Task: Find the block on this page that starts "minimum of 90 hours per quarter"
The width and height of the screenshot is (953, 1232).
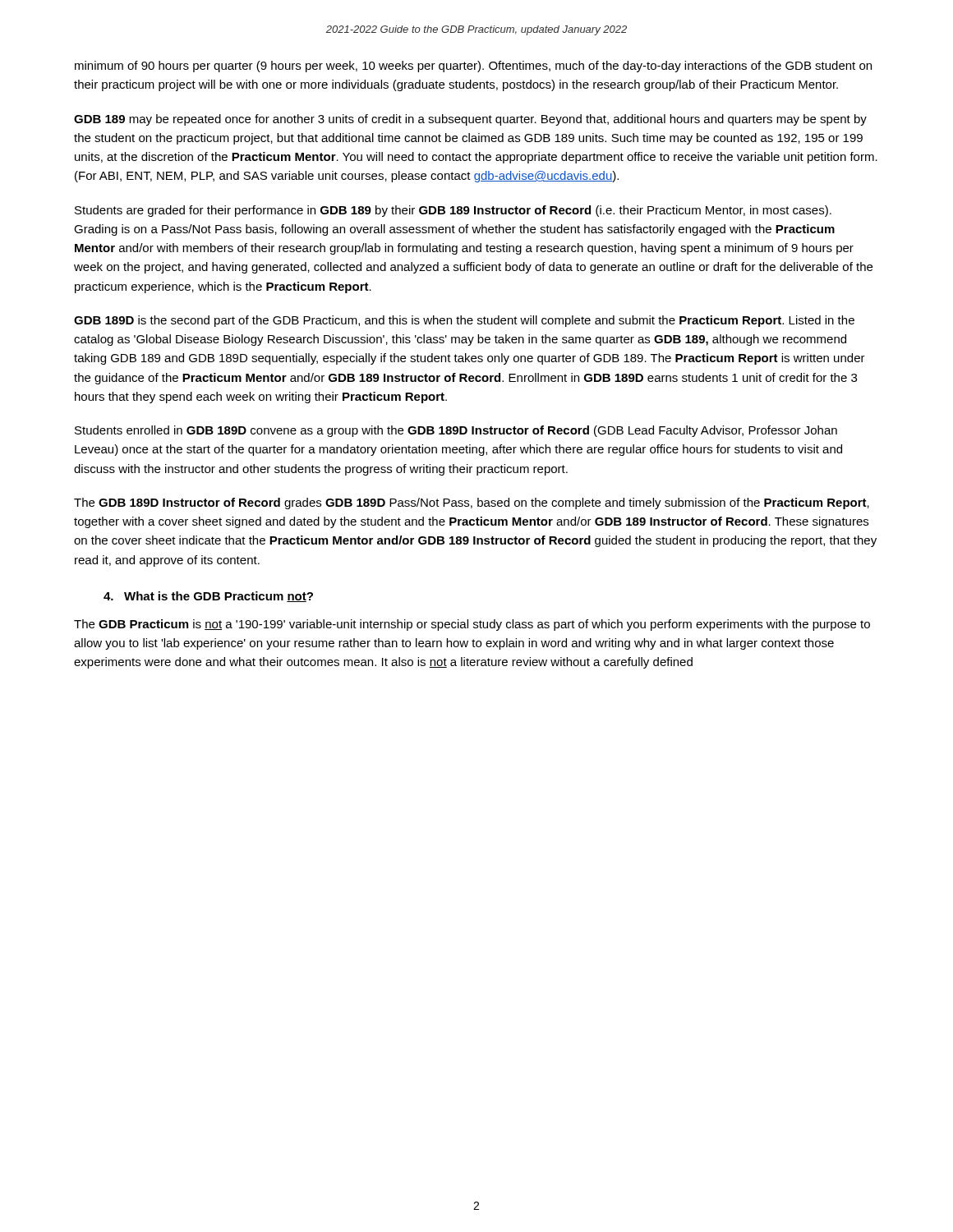Action: (476, 75)
